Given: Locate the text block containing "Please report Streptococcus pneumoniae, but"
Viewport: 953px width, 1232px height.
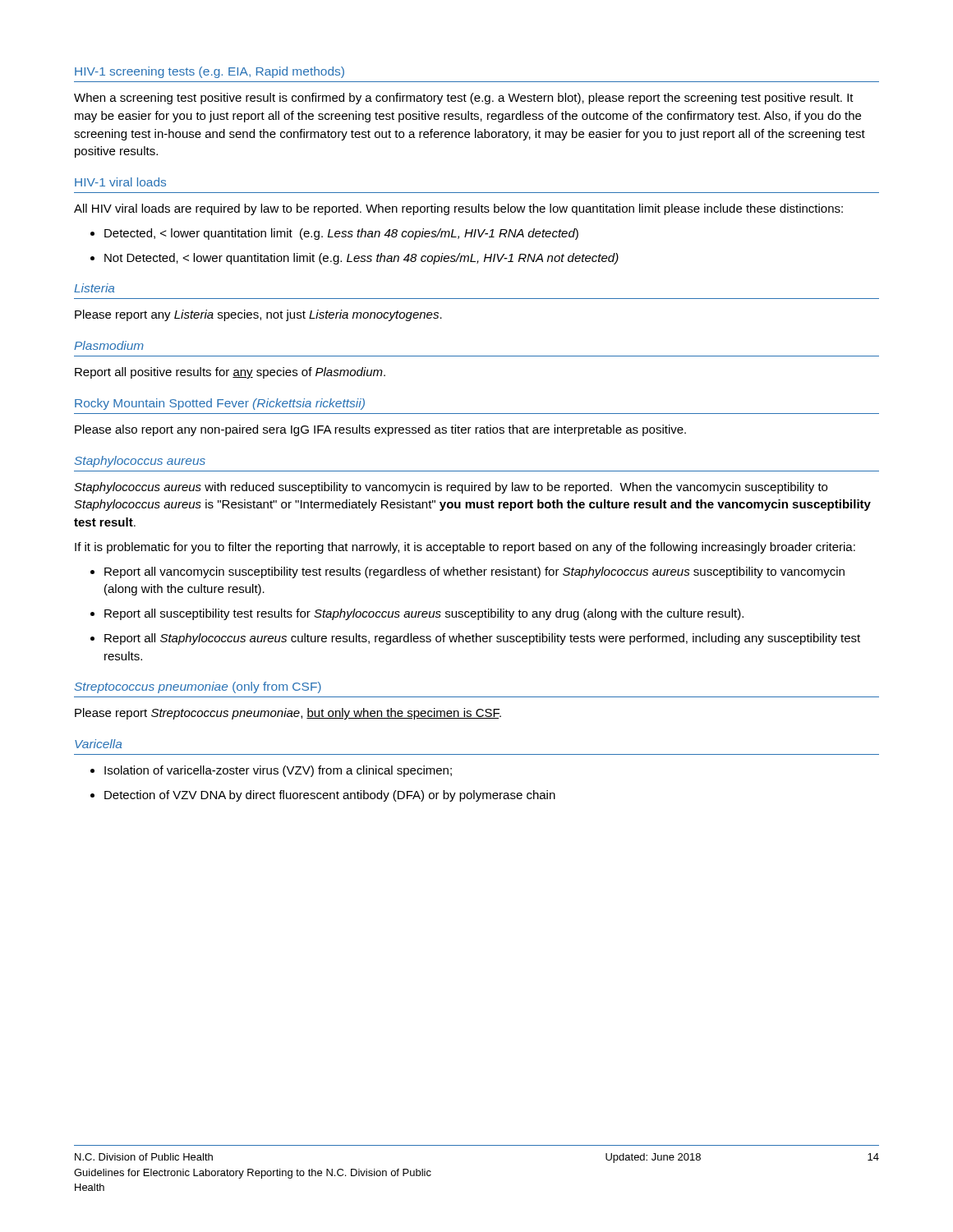Looking at the screenshot, I should point(476,713).
